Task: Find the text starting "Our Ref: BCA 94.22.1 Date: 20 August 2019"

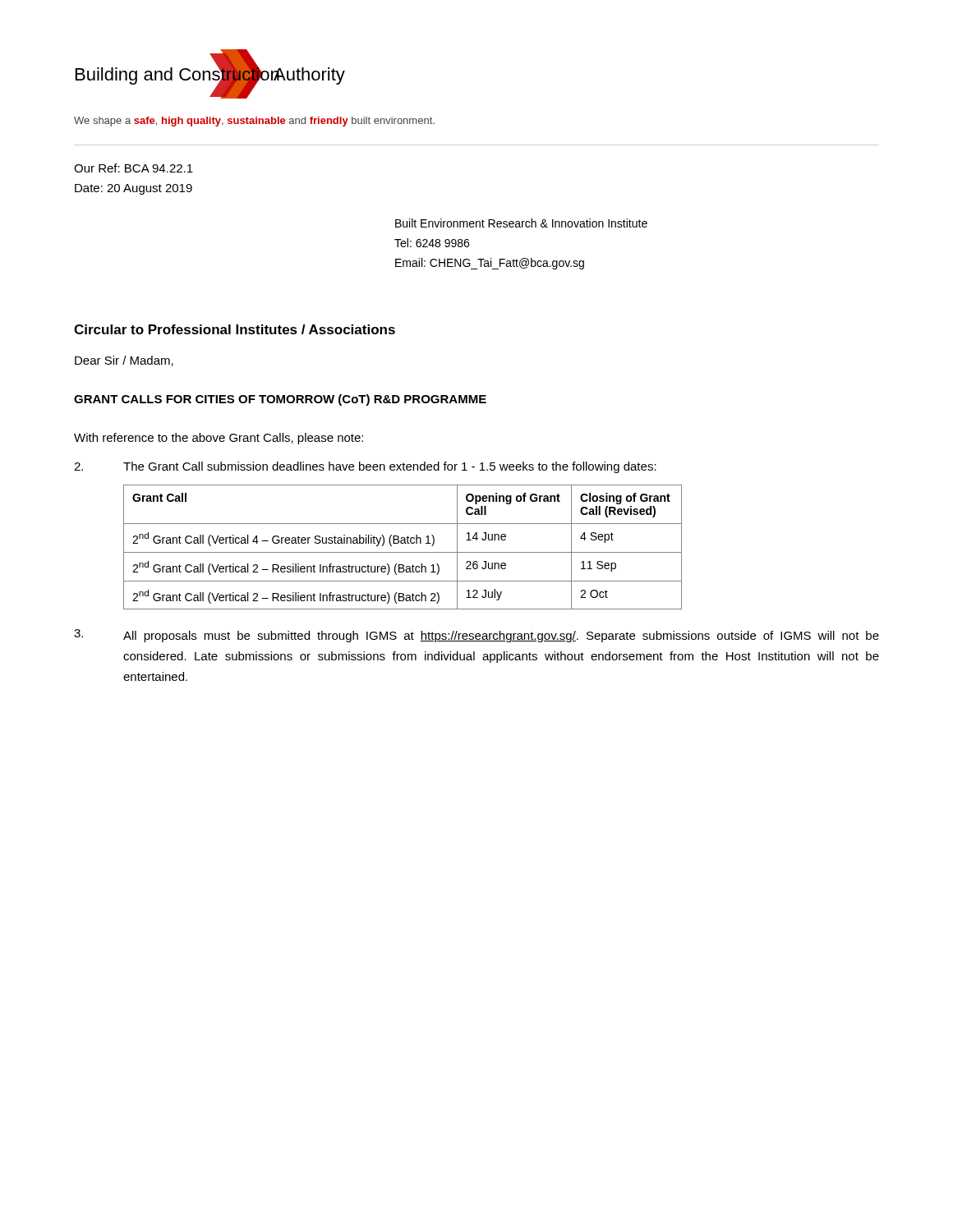Action: tap(134, 178)
